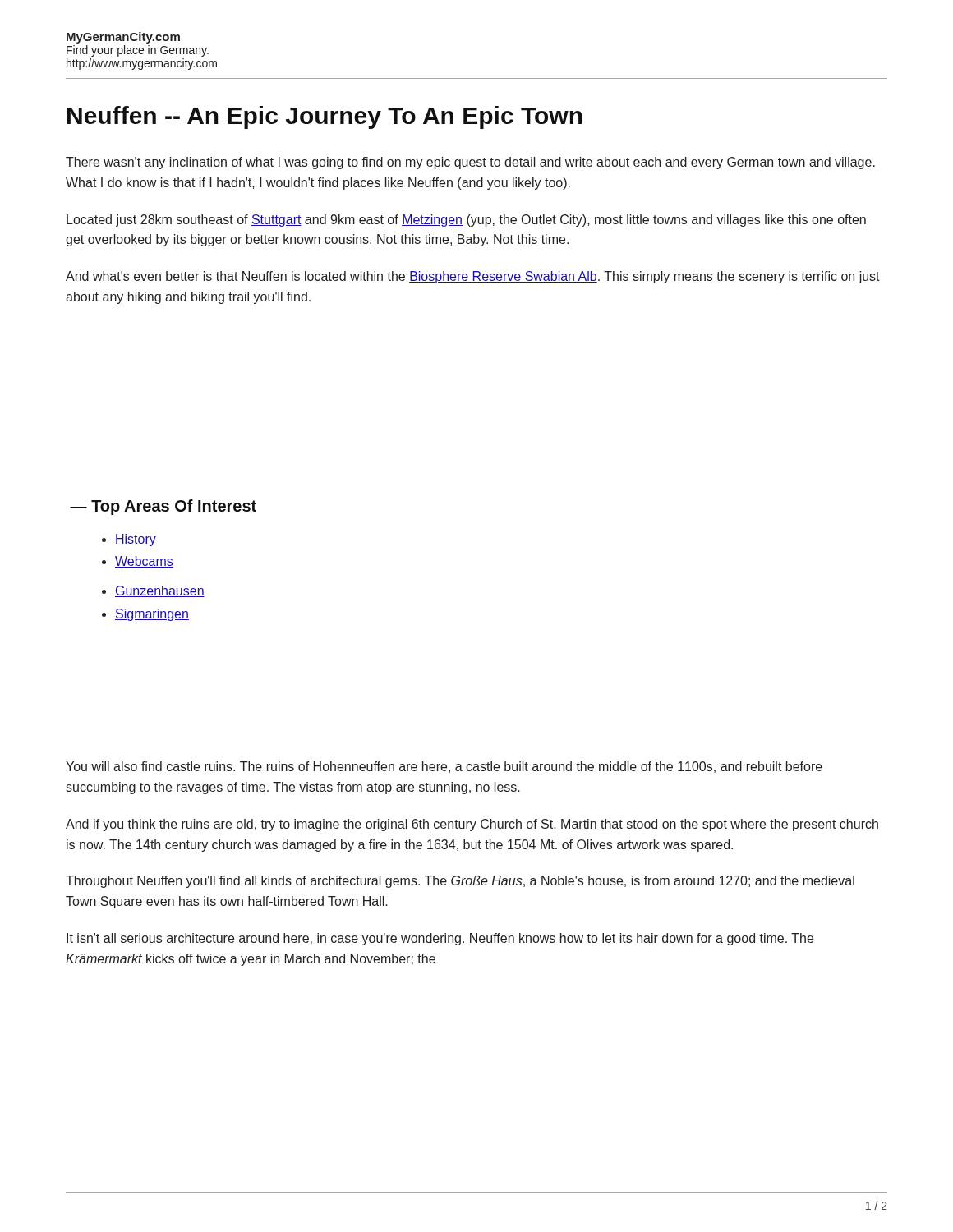Click on the text block starting "Throughout Neuffen you'll find all kinds of architectural"
This screenshot has width=953, height=1232.
pyautogui.click(x=460, y=891)
